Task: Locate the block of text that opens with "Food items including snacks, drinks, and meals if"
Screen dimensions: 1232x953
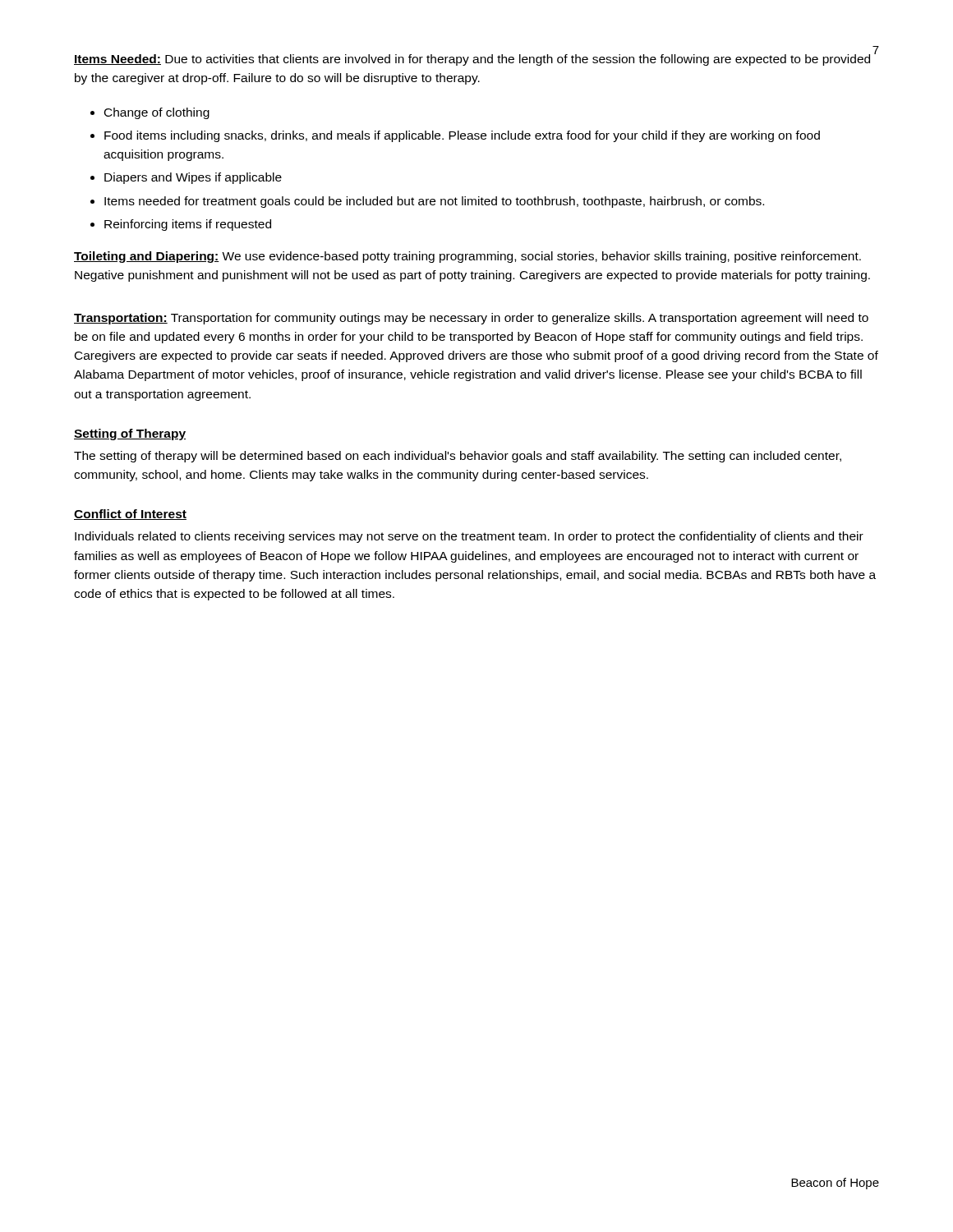Action: 462,144
